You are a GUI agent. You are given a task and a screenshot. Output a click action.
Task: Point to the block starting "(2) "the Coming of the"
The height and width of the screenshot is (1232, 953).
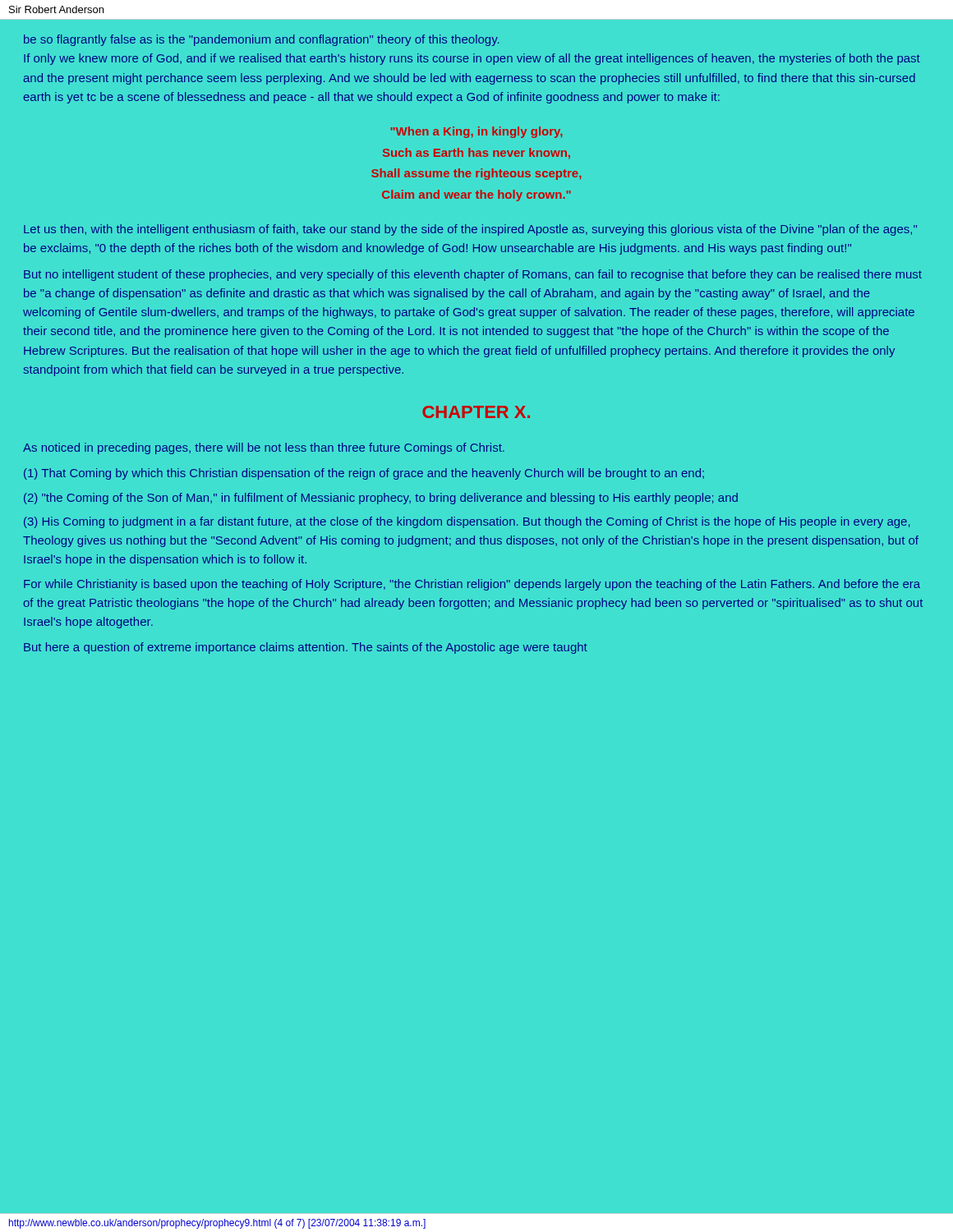[x=381, y=497]
